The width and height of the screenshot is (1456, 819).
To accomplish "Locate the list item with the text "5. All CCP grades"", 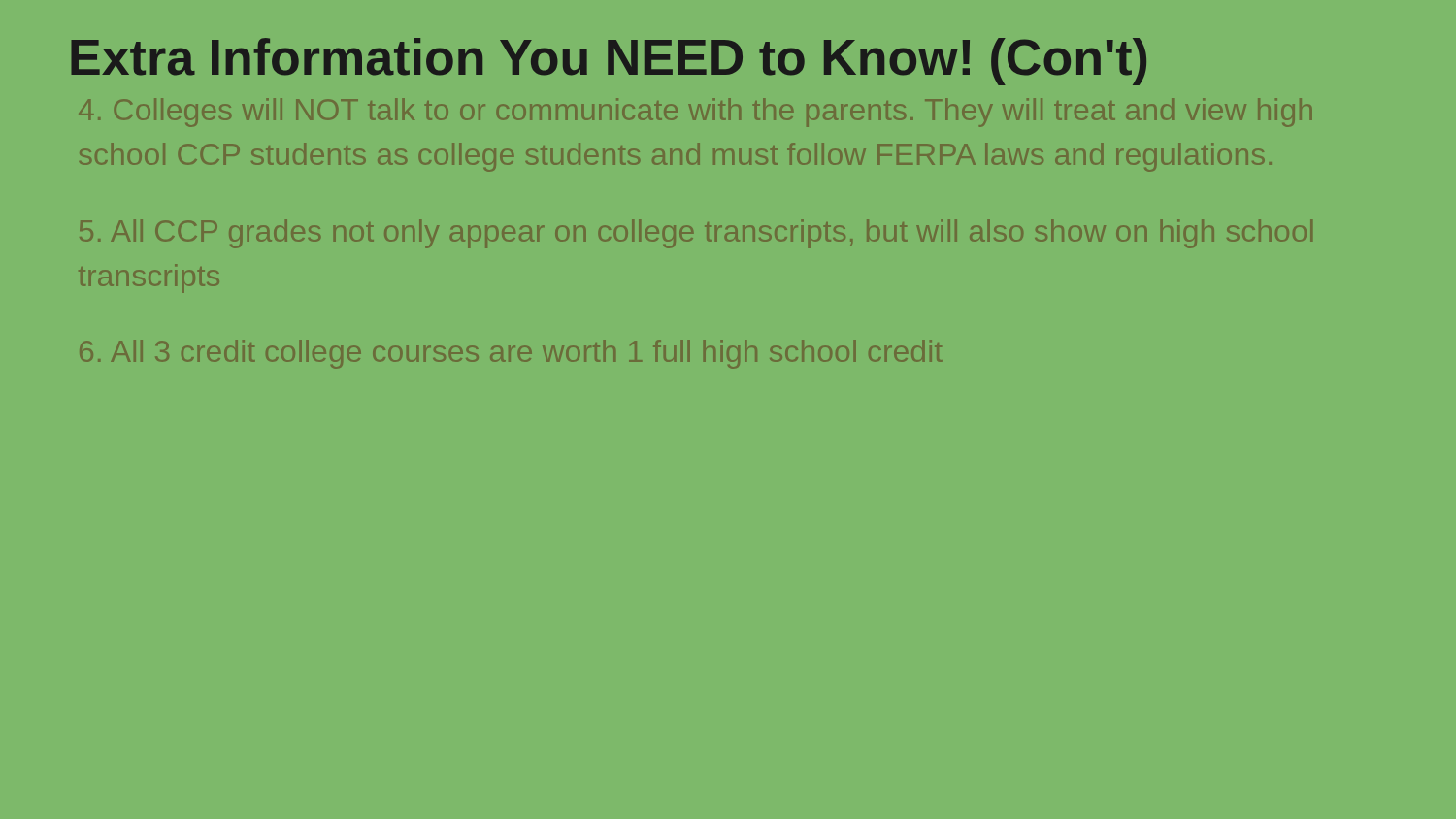I will [696, 253].
